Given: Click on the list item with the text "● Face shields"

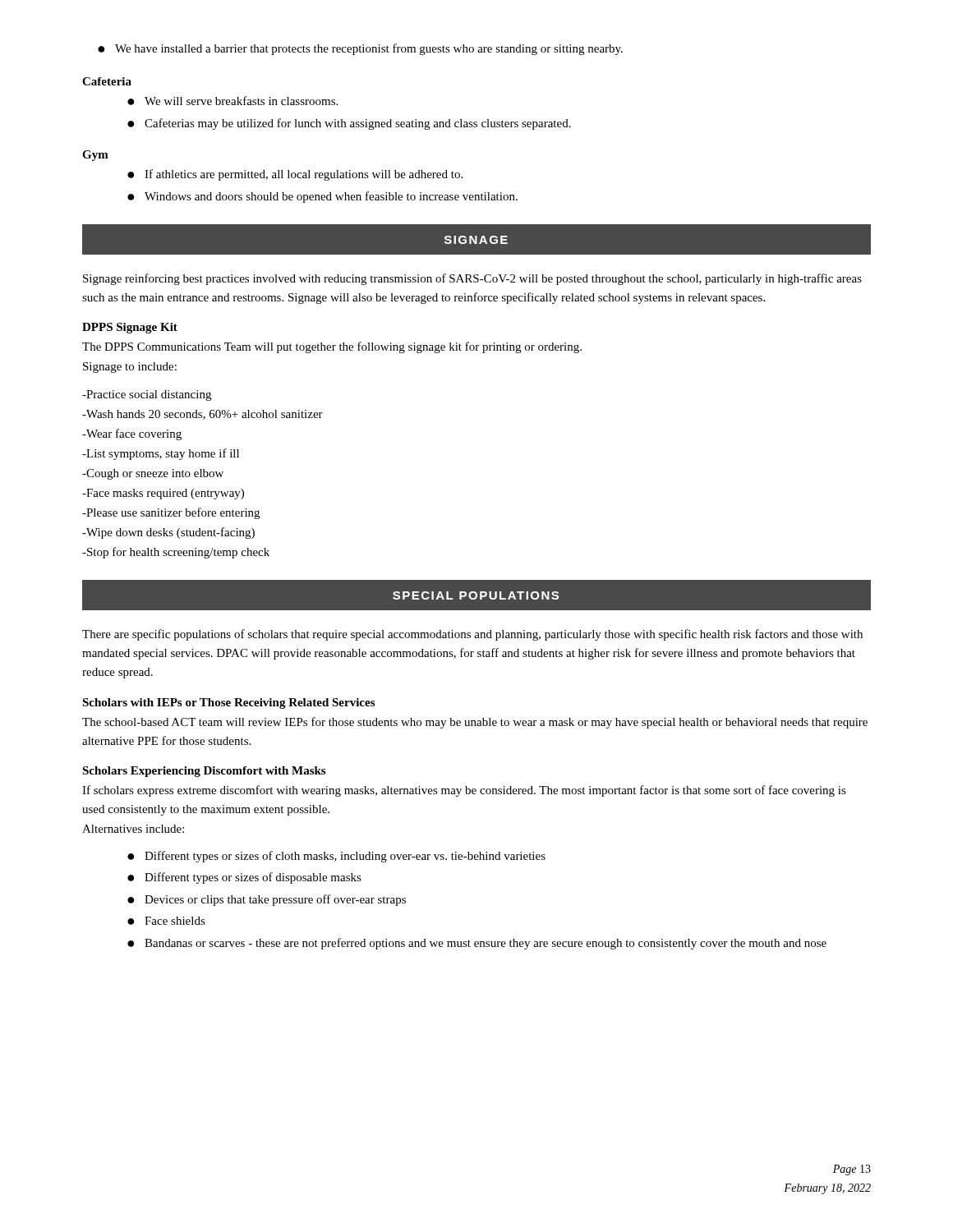Looking at the screenshot, I should tap(166, 921).
